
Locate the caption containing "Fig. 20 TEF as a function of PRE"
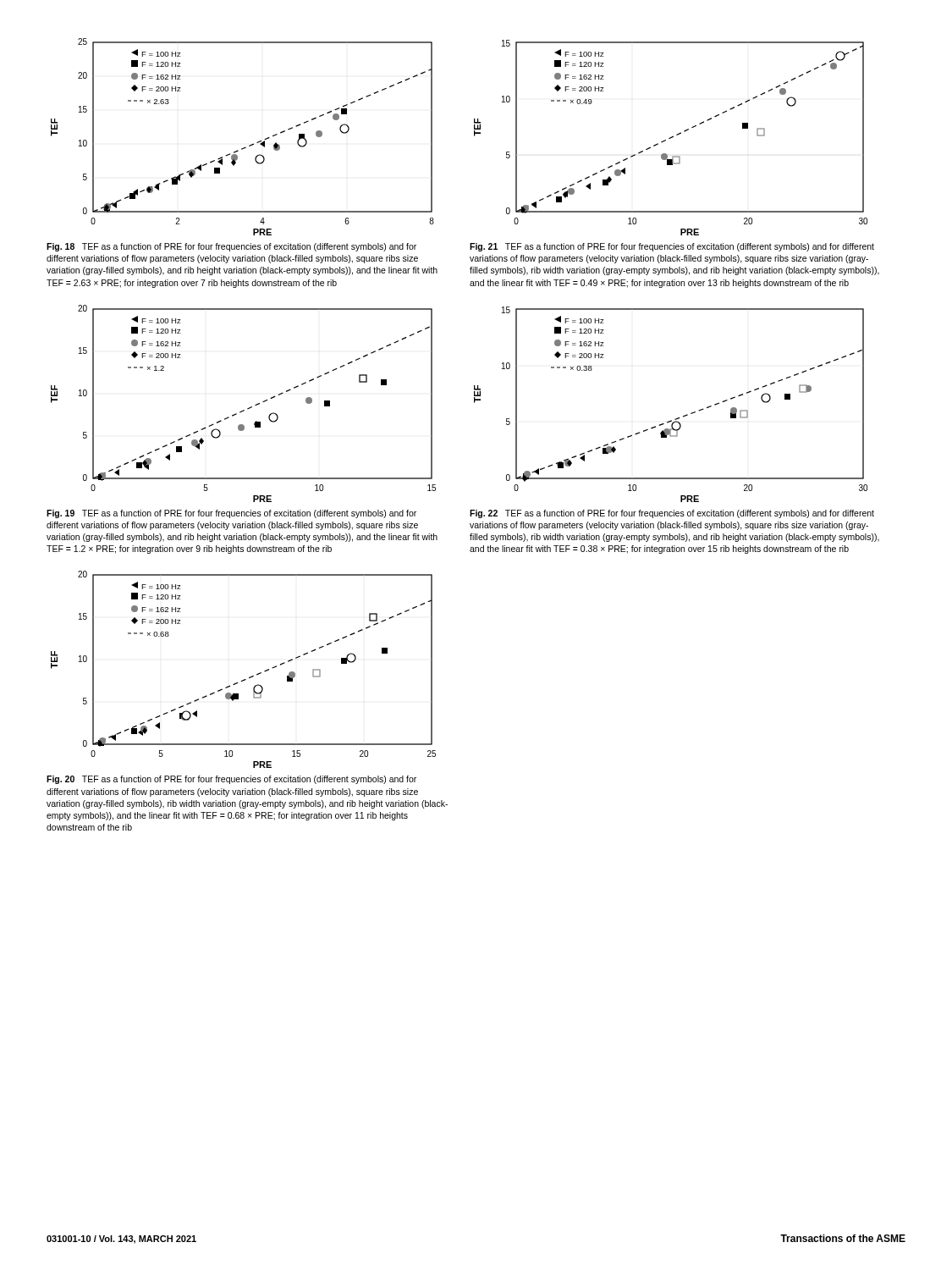click(x=247, y=803)
